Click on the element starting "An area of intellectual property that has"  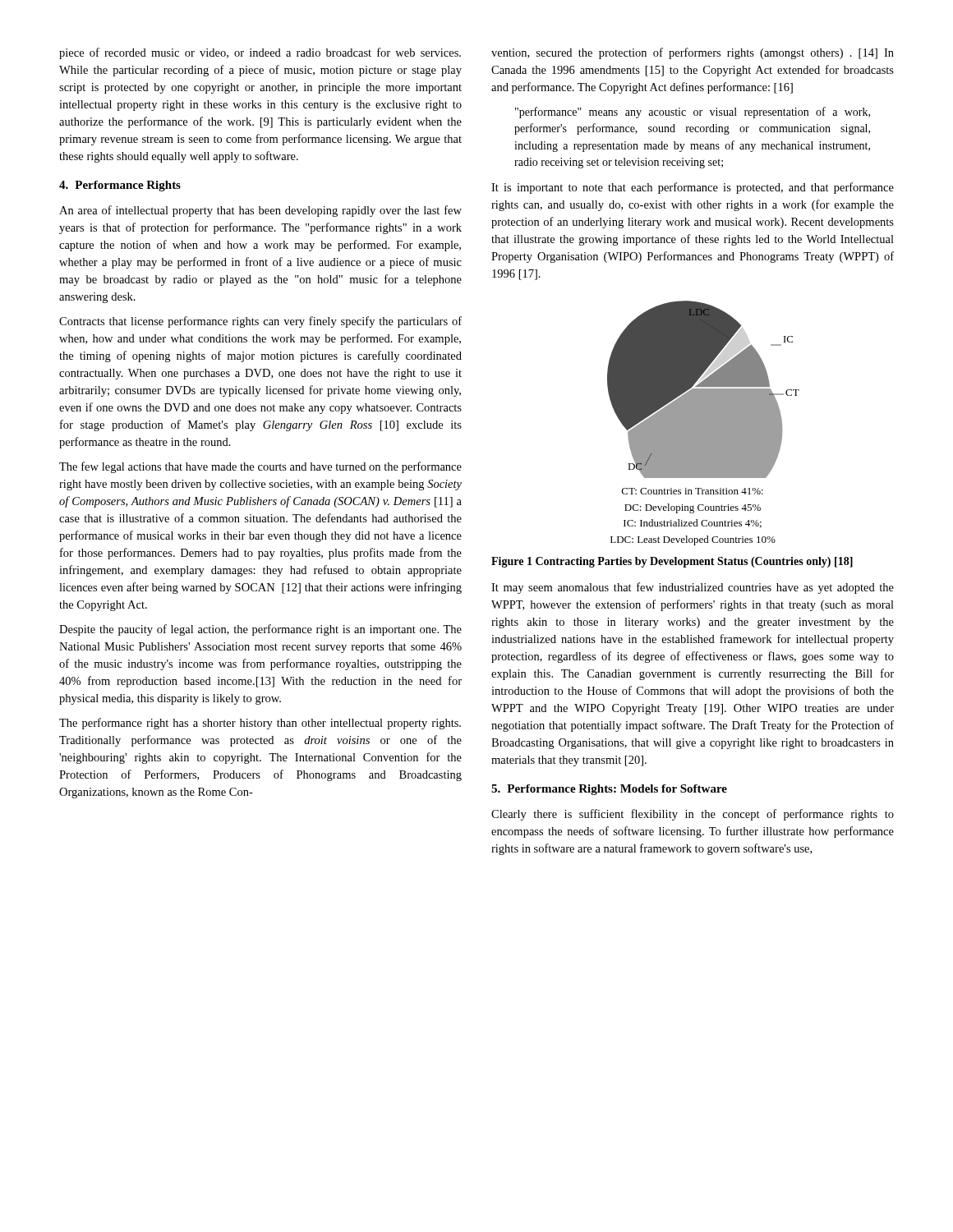point(260,254)
